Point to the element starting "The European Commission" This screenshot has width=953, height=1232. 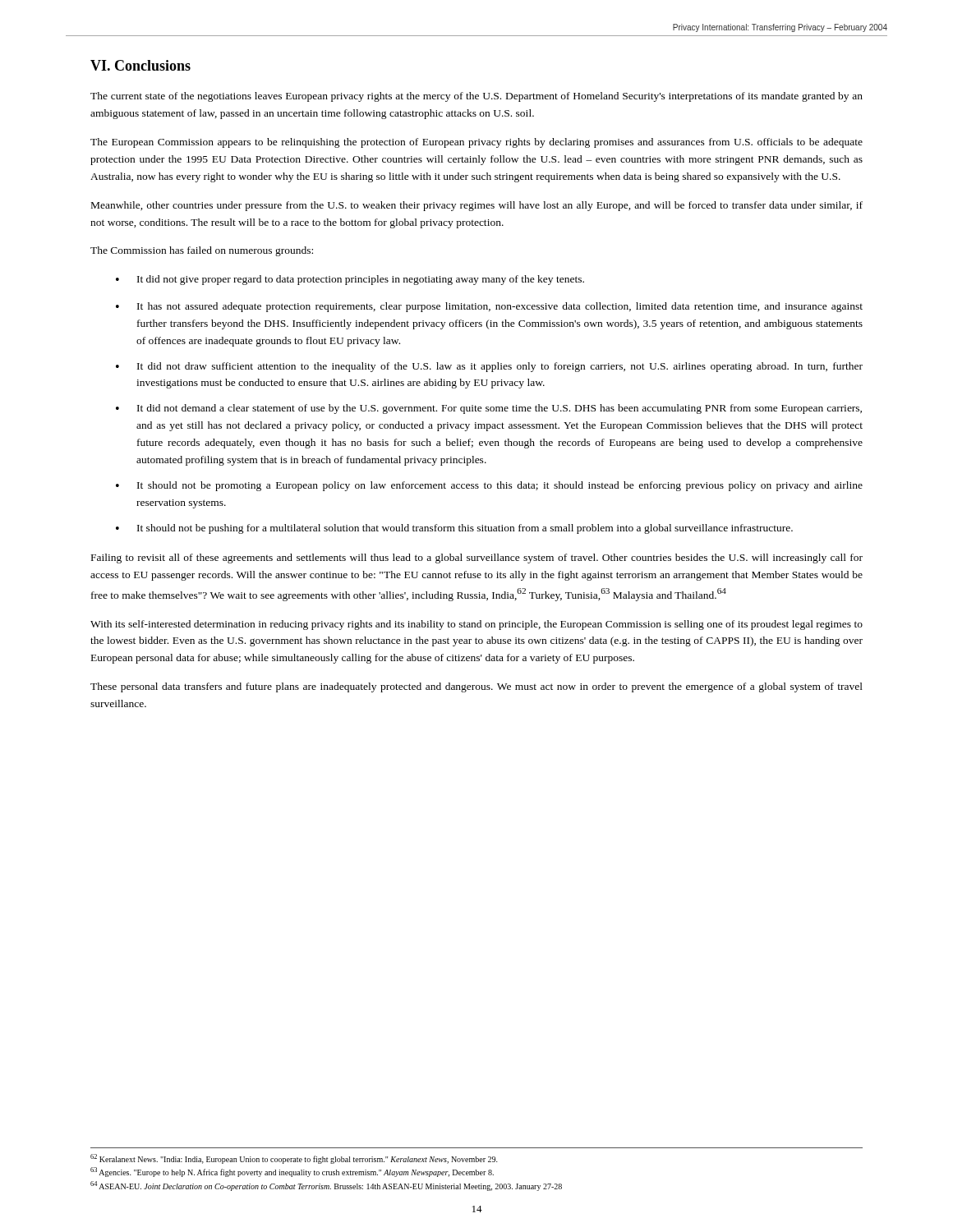click(476, 159)
